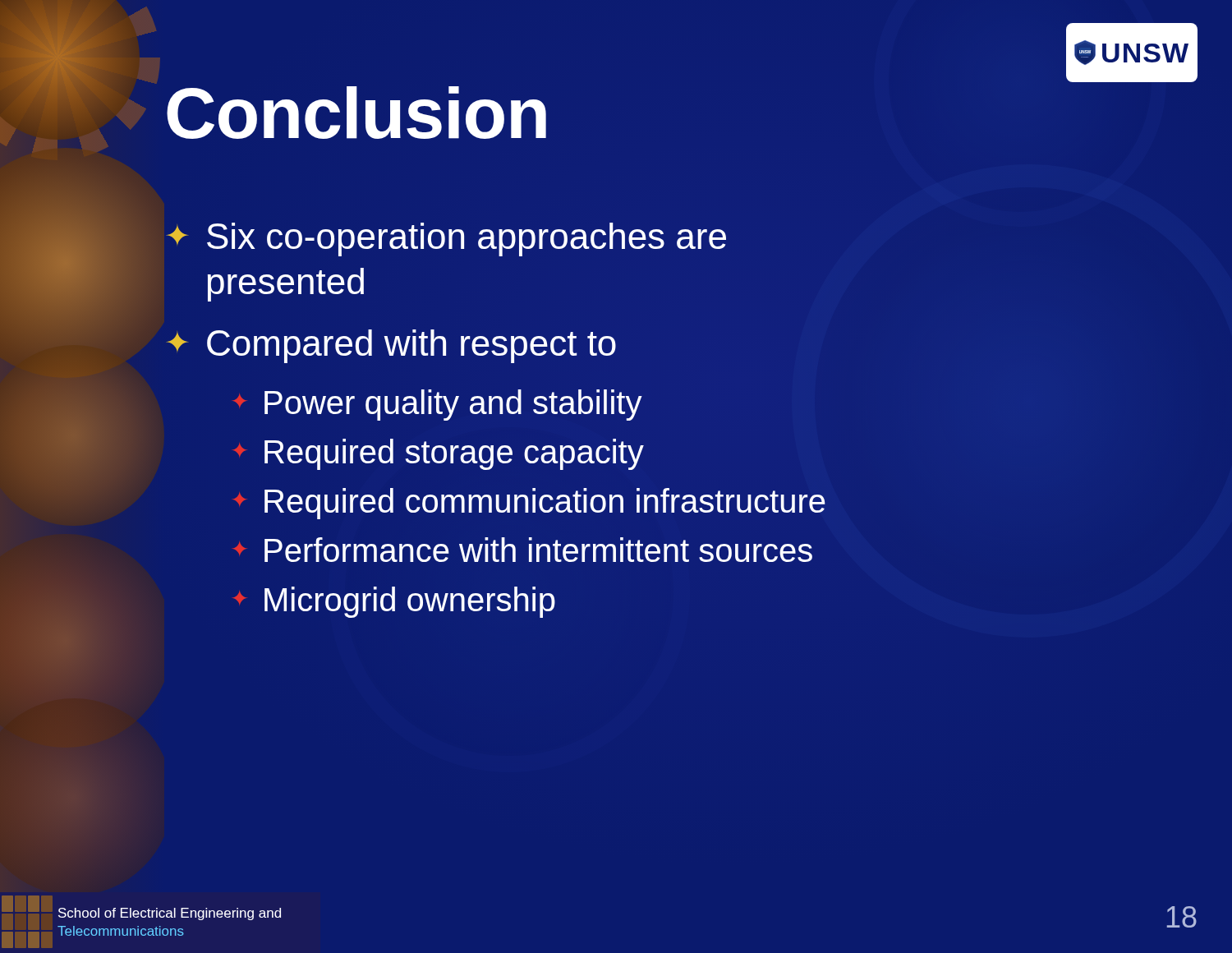The width and height of the screenshot is (1232, 953).
Task: Locate the list item with the text "✦ Performance with intermittent sources"
Action: point(522,550)
